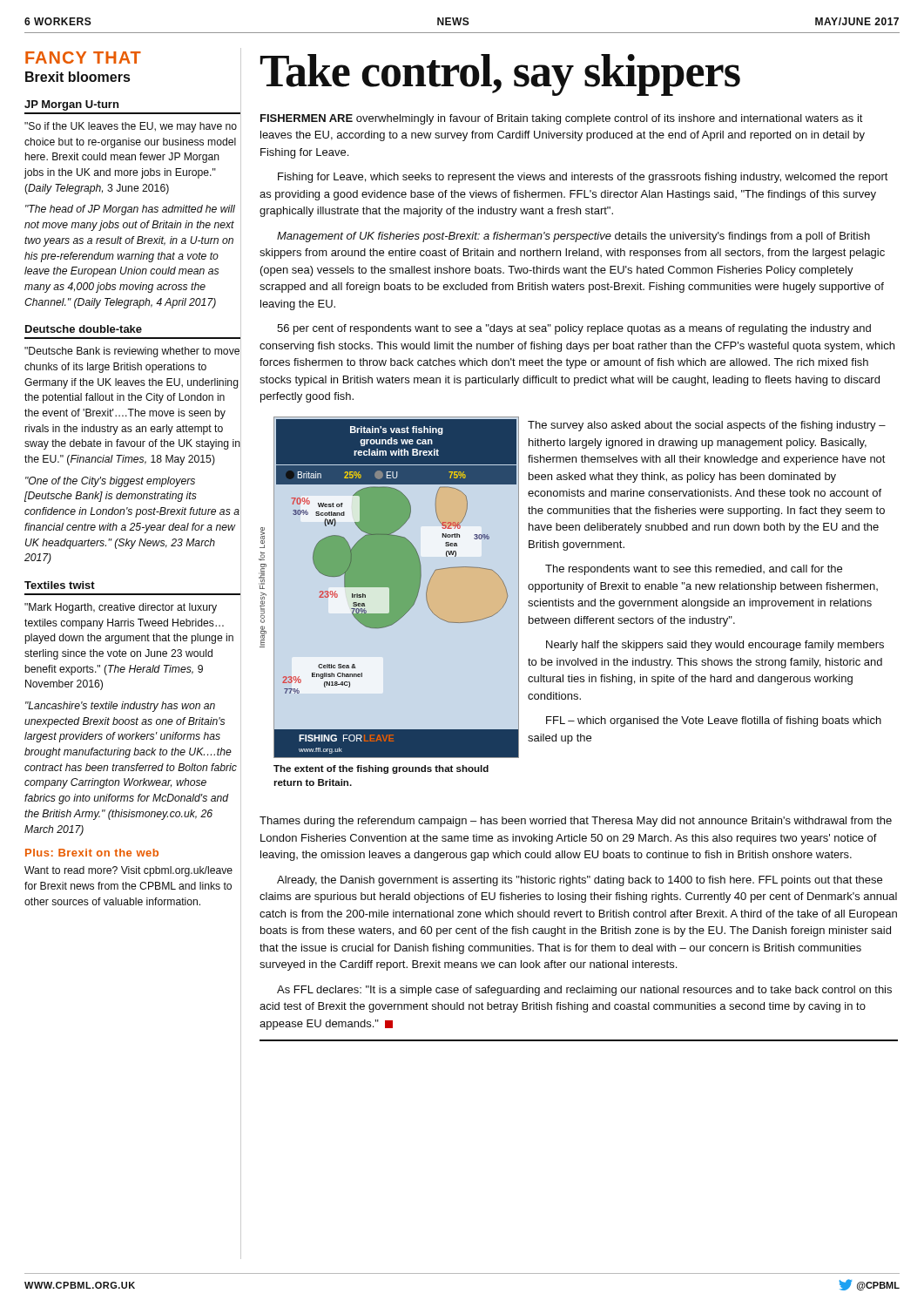Where does it say "Deutsche double-take"?

(x=83, y=329)
